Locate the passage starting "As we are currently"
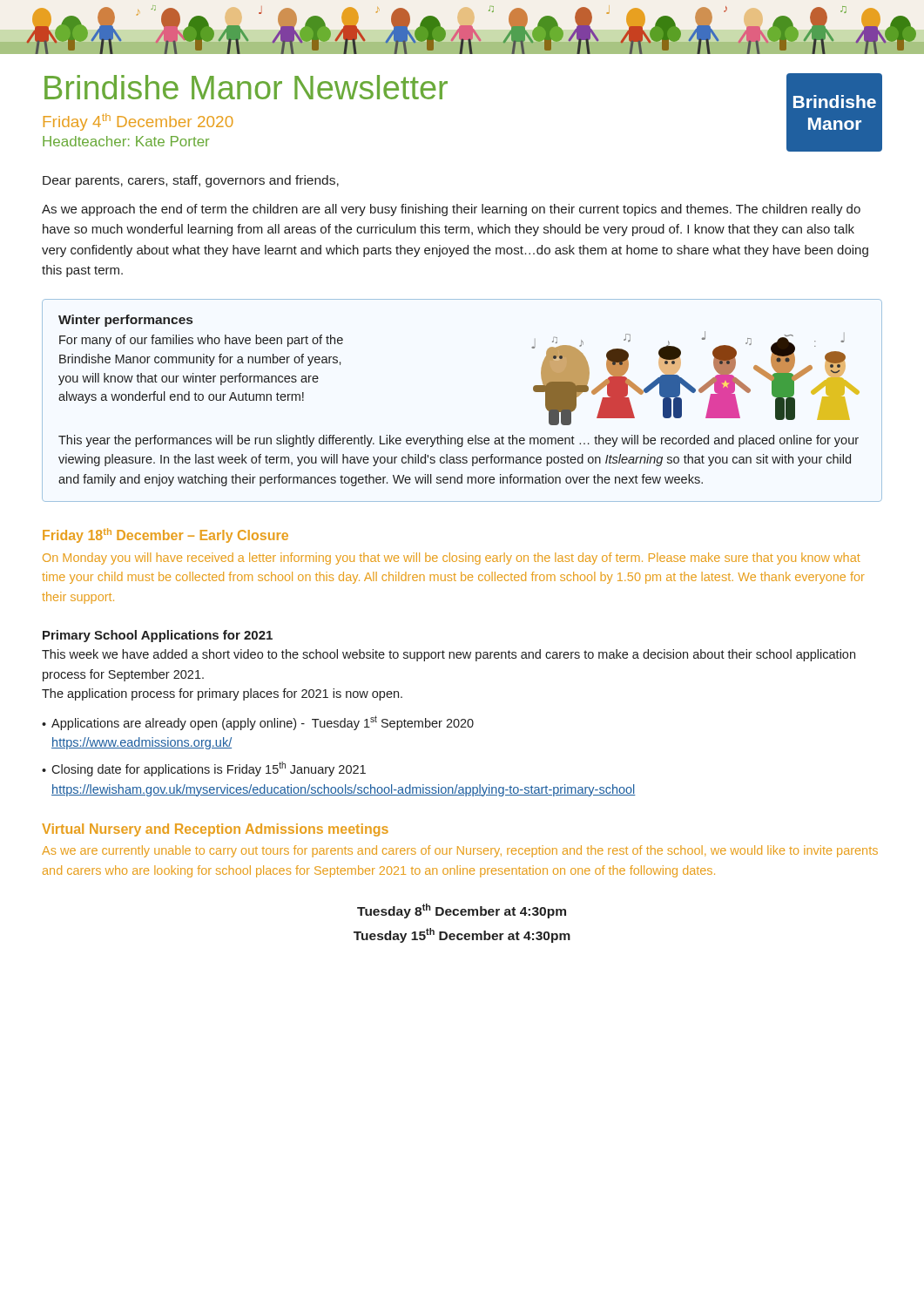The width and height of the screenshot is (924, 1307). pyautogui.click(x=460, y=860)
